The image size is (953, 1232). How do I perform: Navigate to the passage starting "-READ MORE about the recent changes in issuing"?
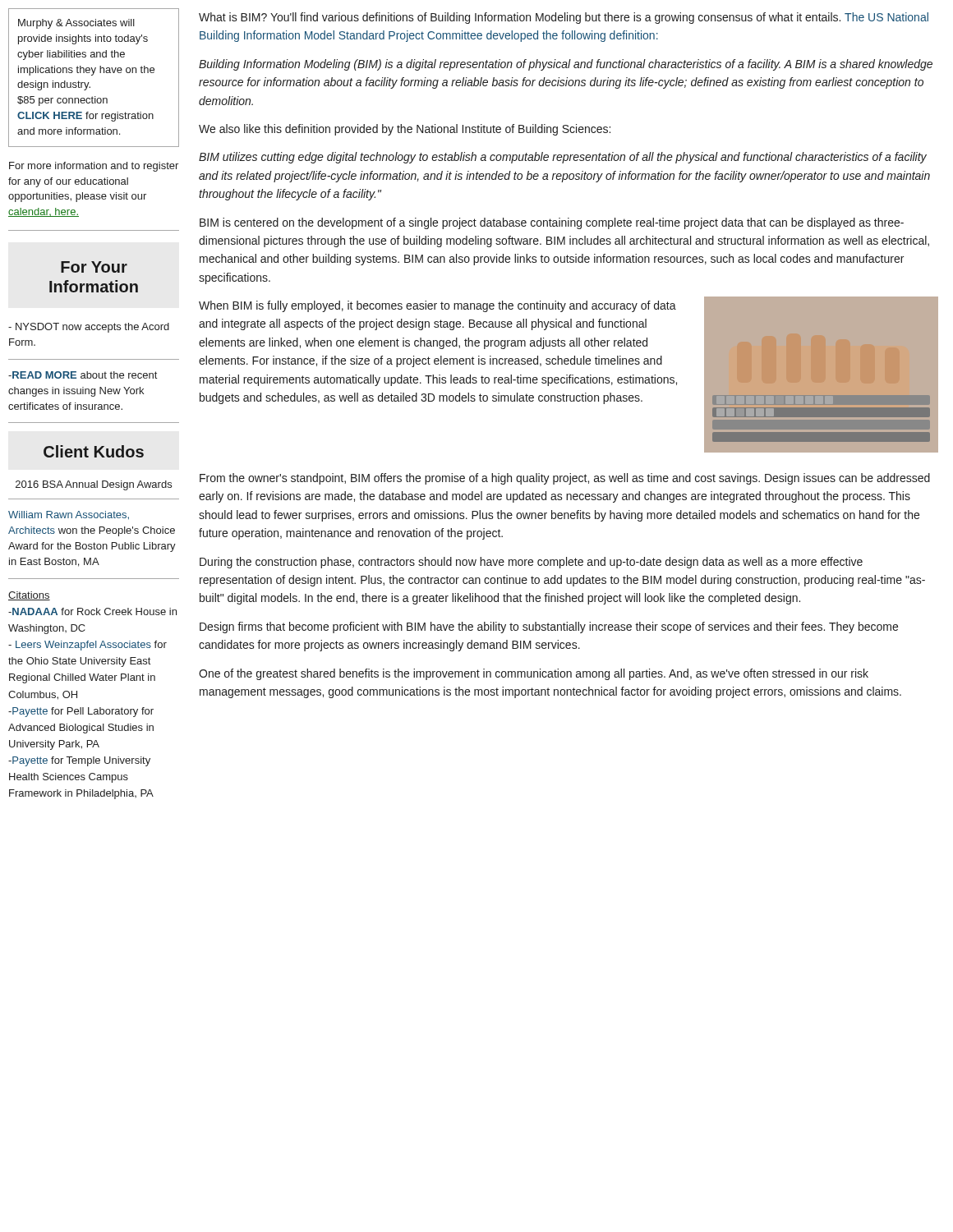click(x=83, y=390)
